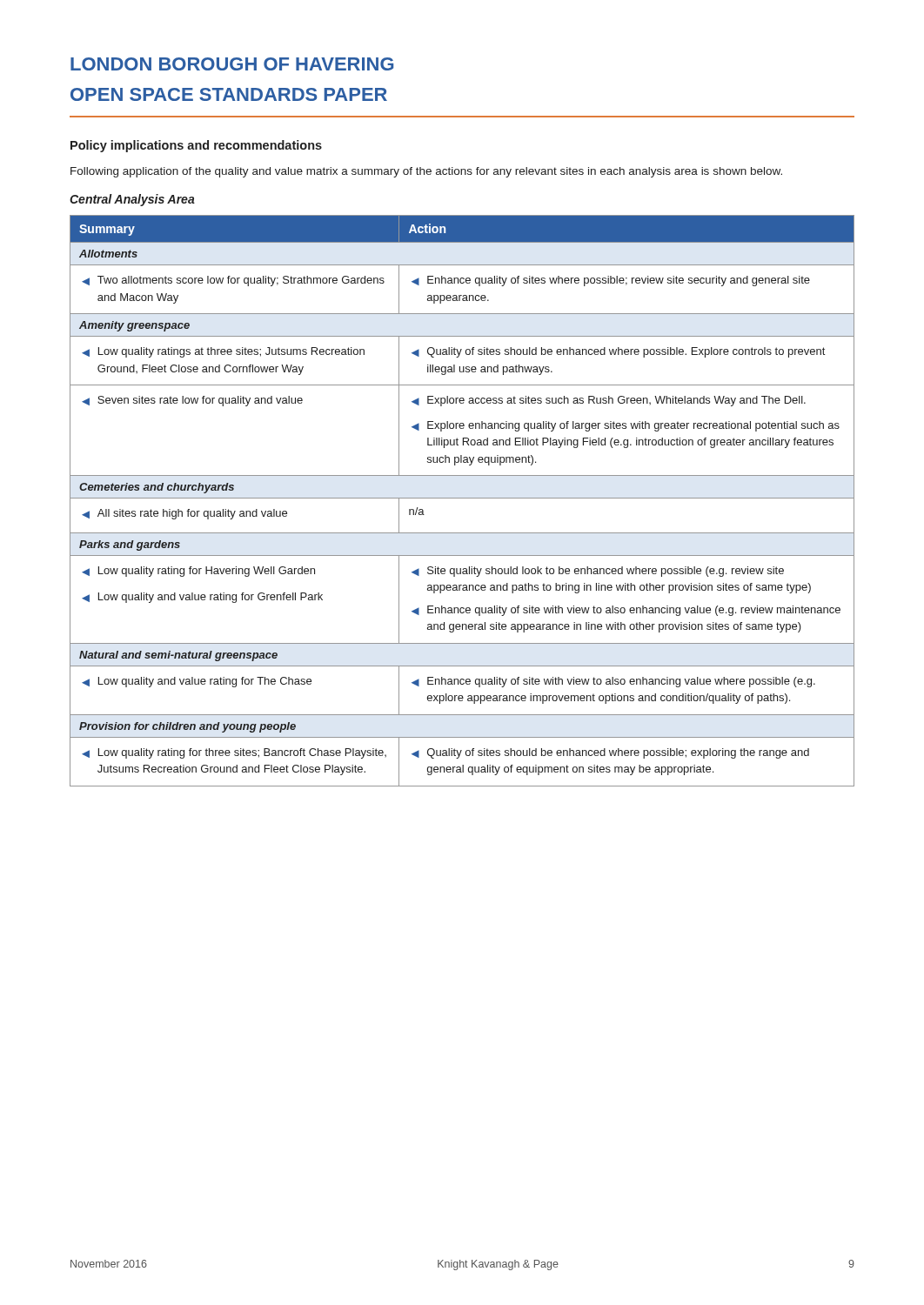
Task: Navigate to the passage starting "Policy implications and"
Action: point(196,146)
